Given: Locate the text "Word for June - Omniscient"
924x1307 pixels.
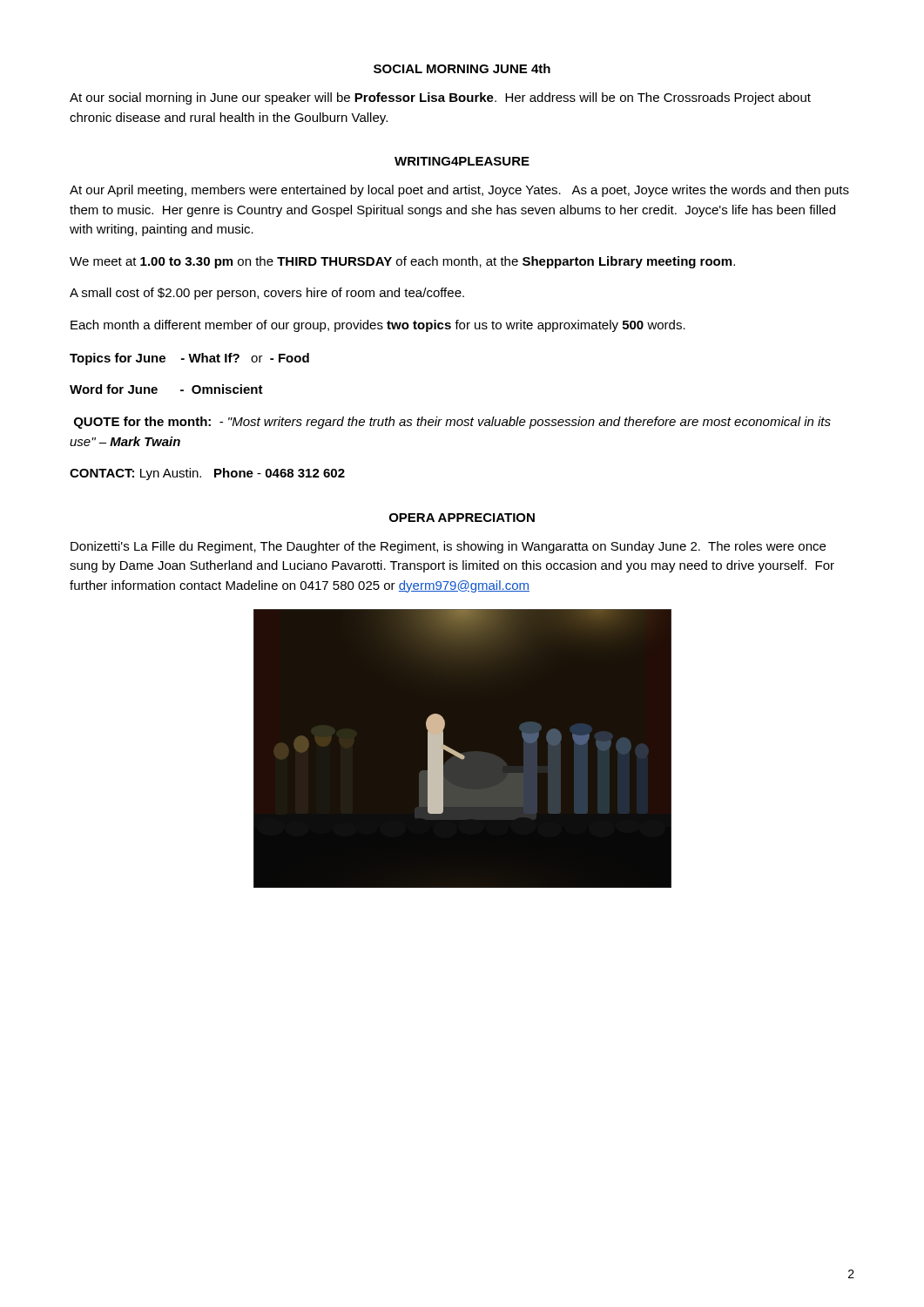Looking at the screenshot, I should [x=166, y=389].
